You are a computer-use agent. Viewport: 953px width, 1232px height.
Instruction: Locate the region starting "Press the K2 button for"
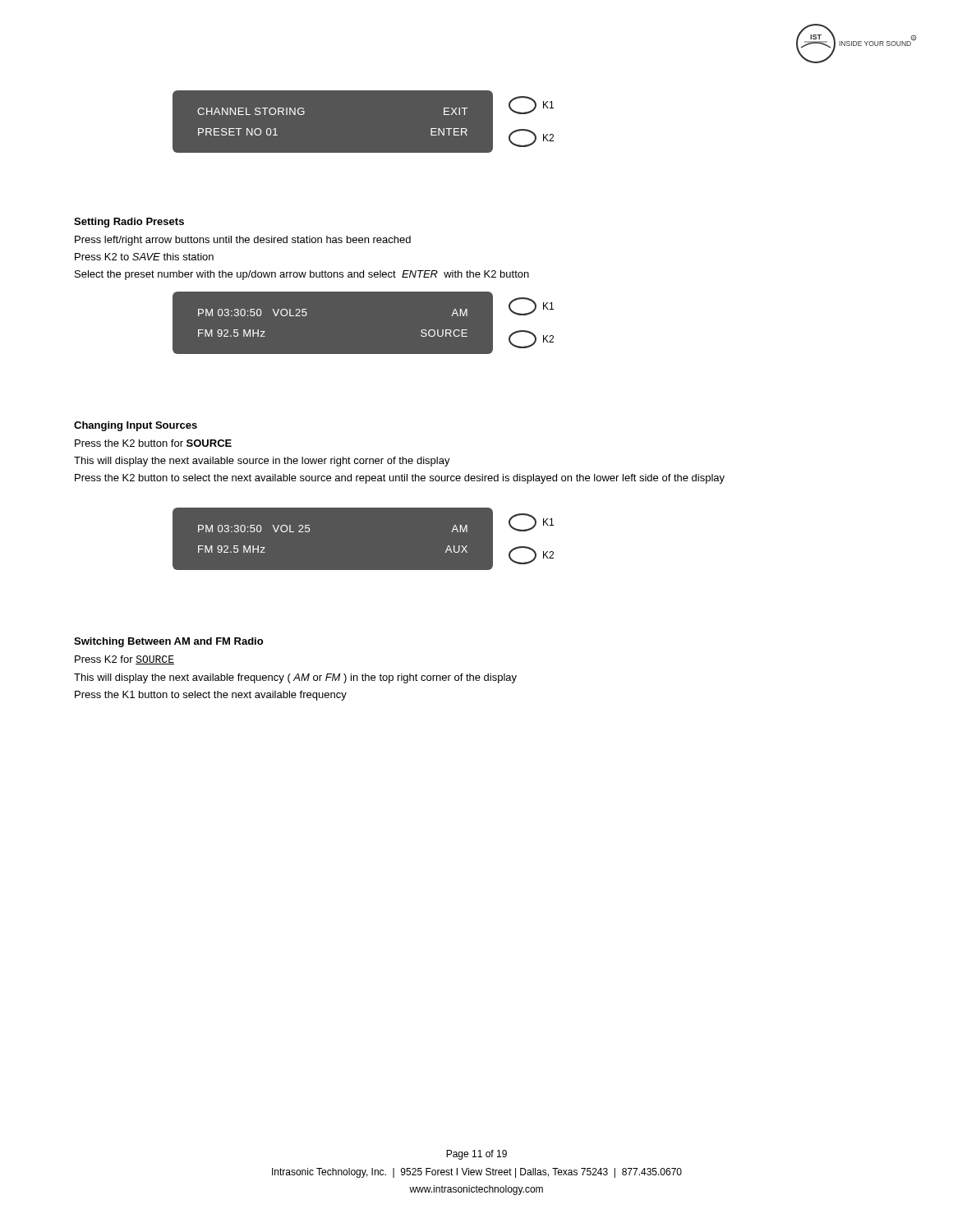[x=399, y=460]
